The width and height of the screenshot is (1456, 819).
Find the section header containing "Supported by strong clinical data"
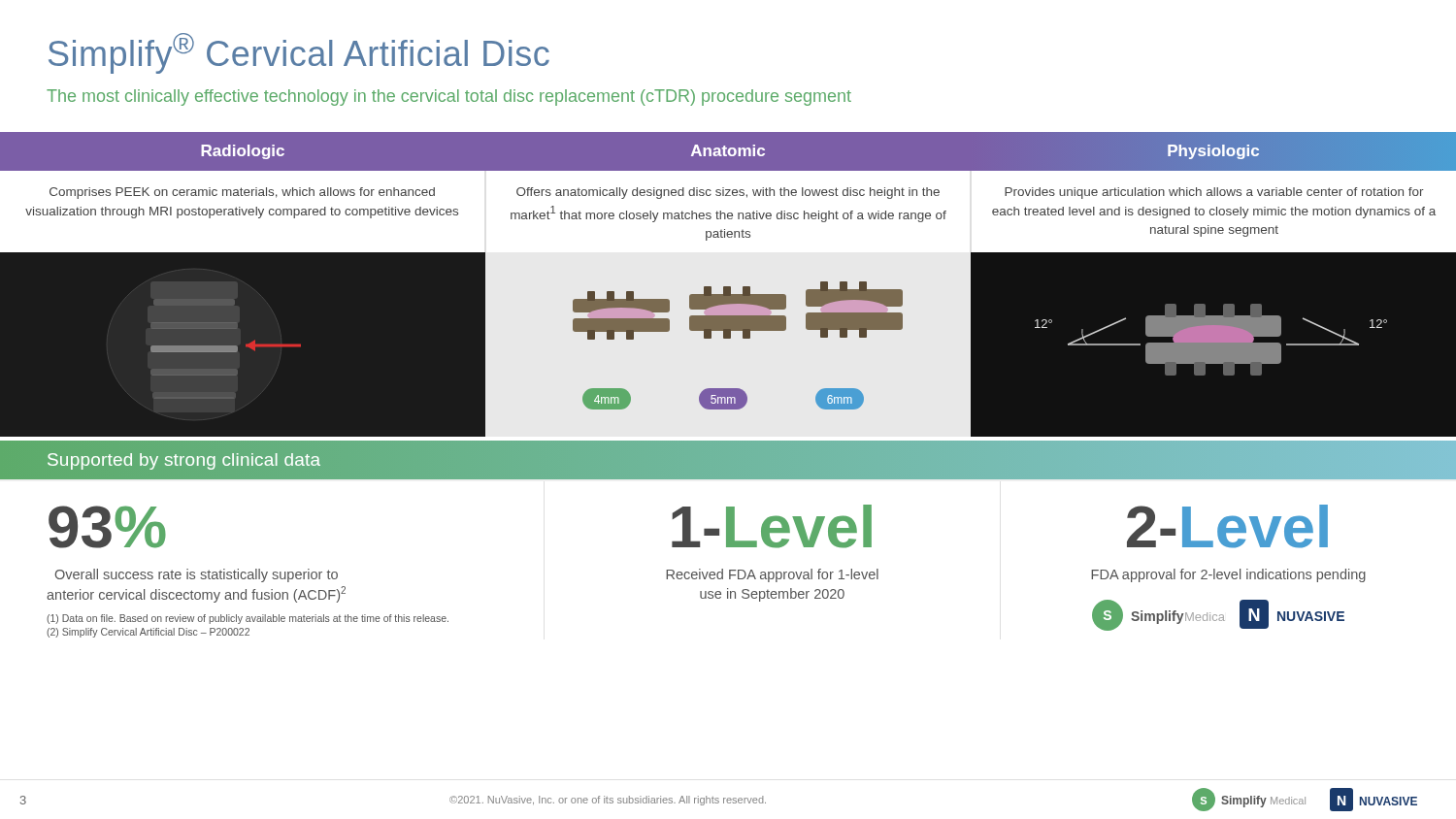click(184, 461)
